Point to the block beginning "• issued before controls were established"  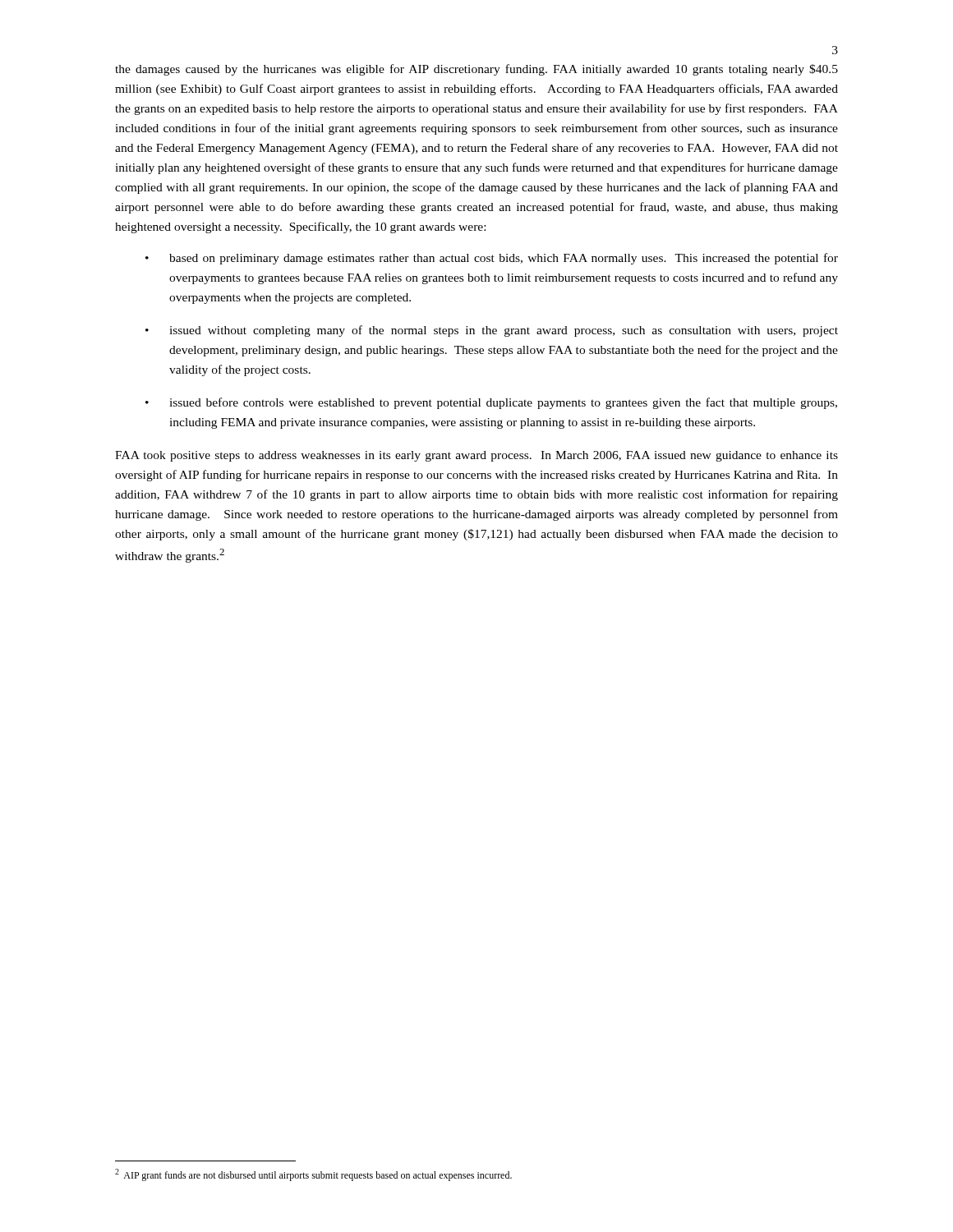coord(491,412)
